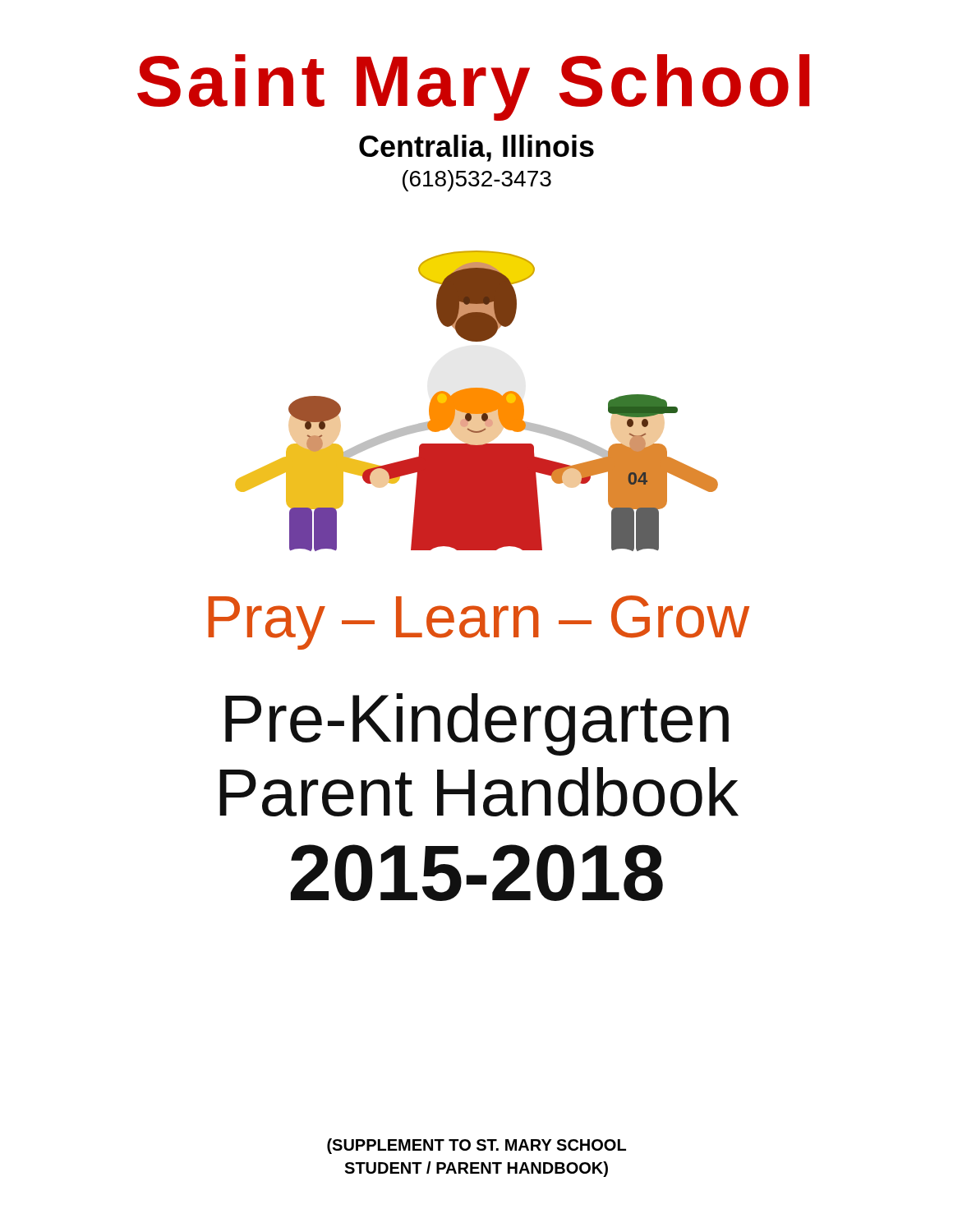Locate the text containing "Pray – Learn – Grow"
The image size is (953, 1232).
(x=476, y=617)
